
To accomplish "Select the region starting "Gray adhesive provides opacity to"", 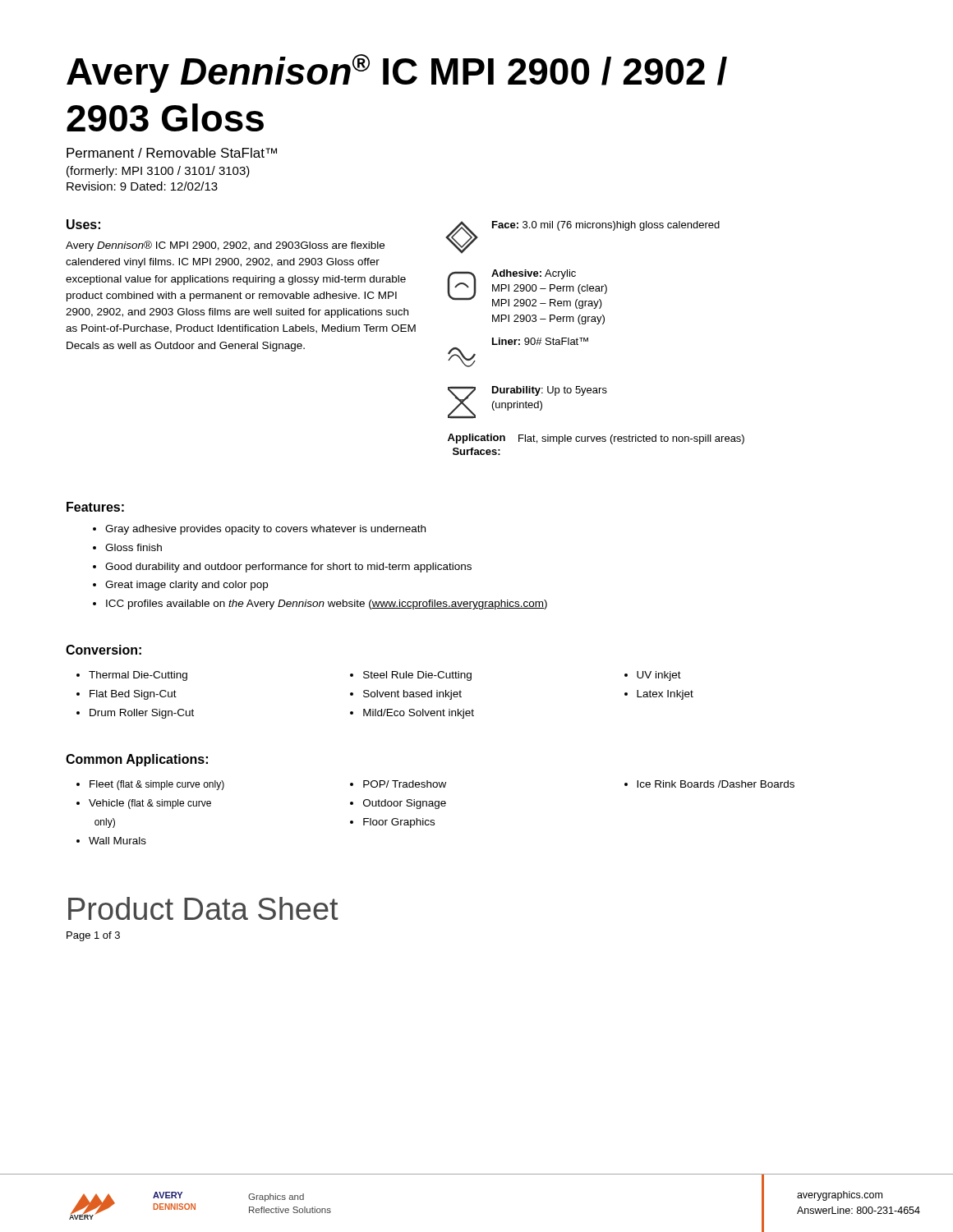I will pyautogui.click(x=266, y=528).
